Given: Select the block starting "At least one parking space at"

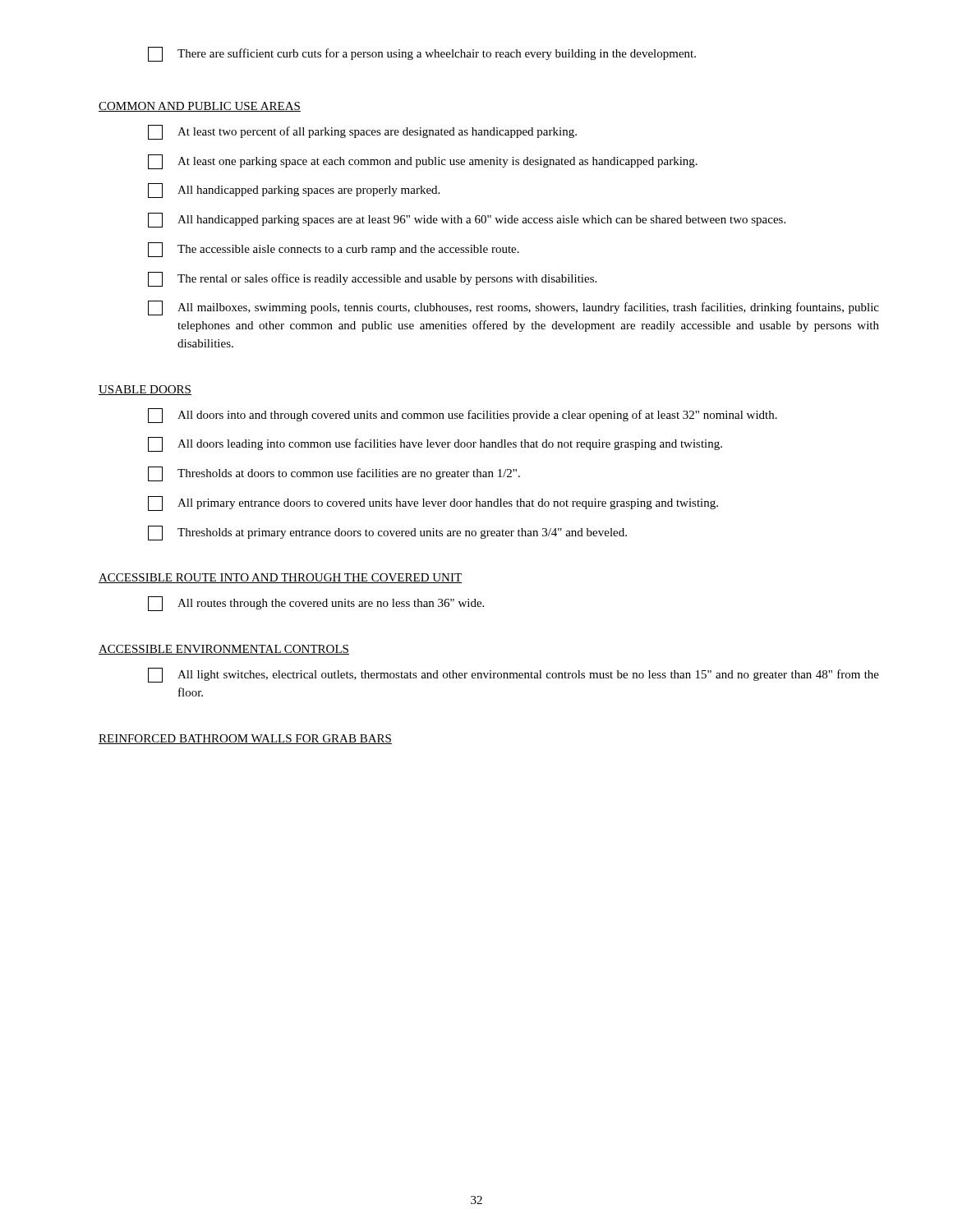Looking at the screenshot, I should tap(513, 161).
